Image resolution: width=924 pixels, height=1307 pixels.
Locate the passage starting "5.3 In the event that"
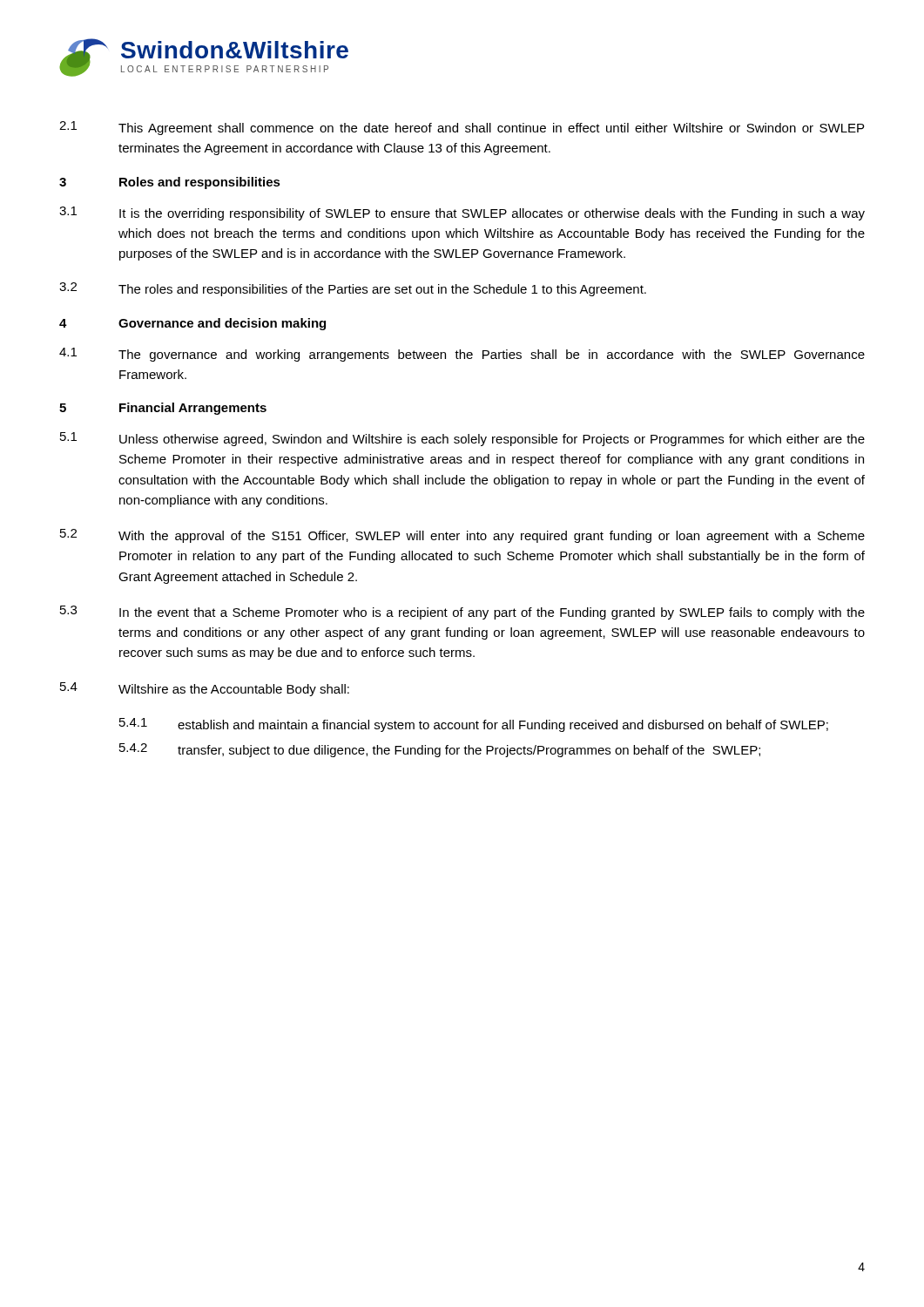pos(462,632)
